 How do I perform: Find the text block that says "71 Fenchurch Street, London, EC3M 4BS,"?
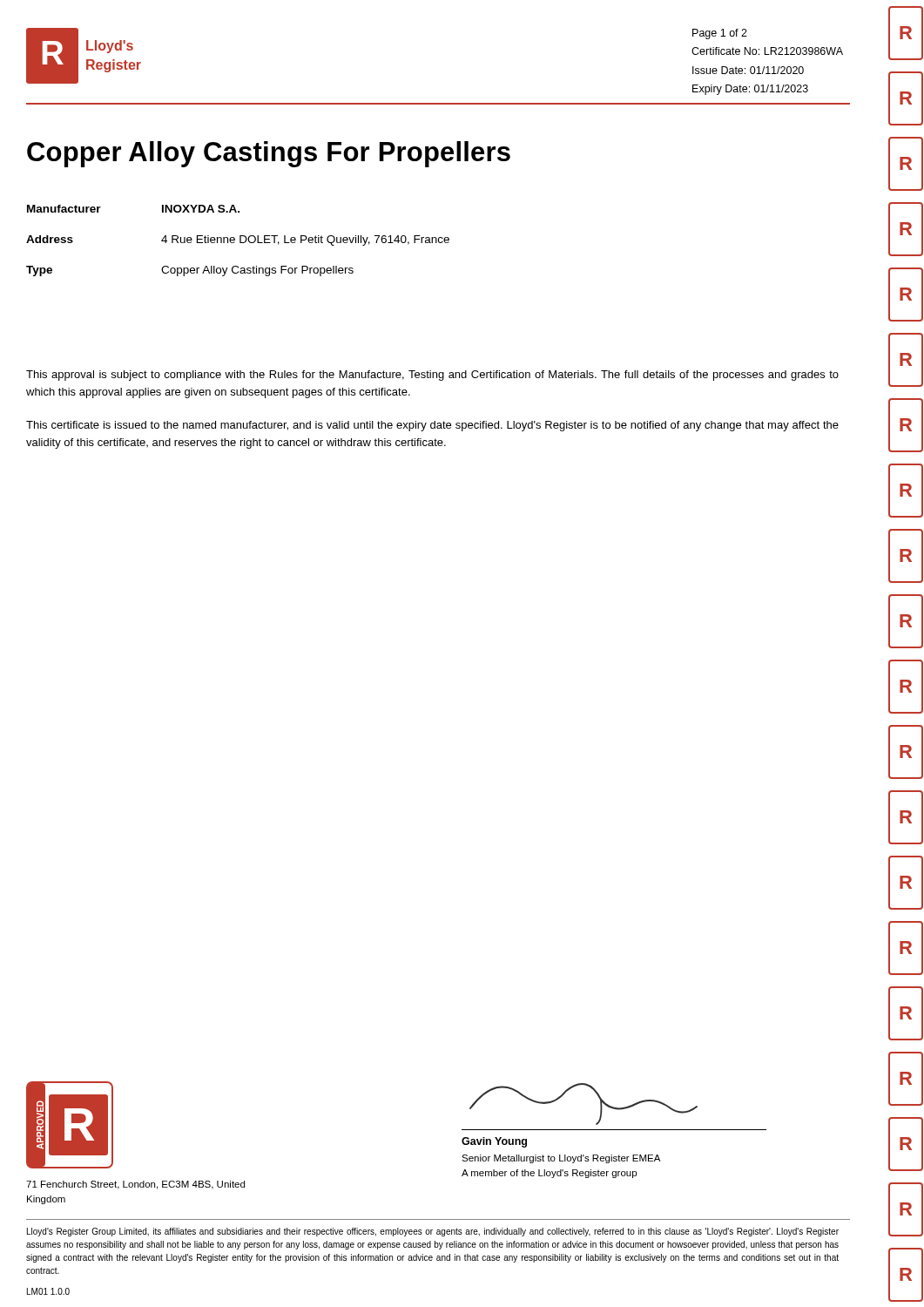click(136, 1191)
